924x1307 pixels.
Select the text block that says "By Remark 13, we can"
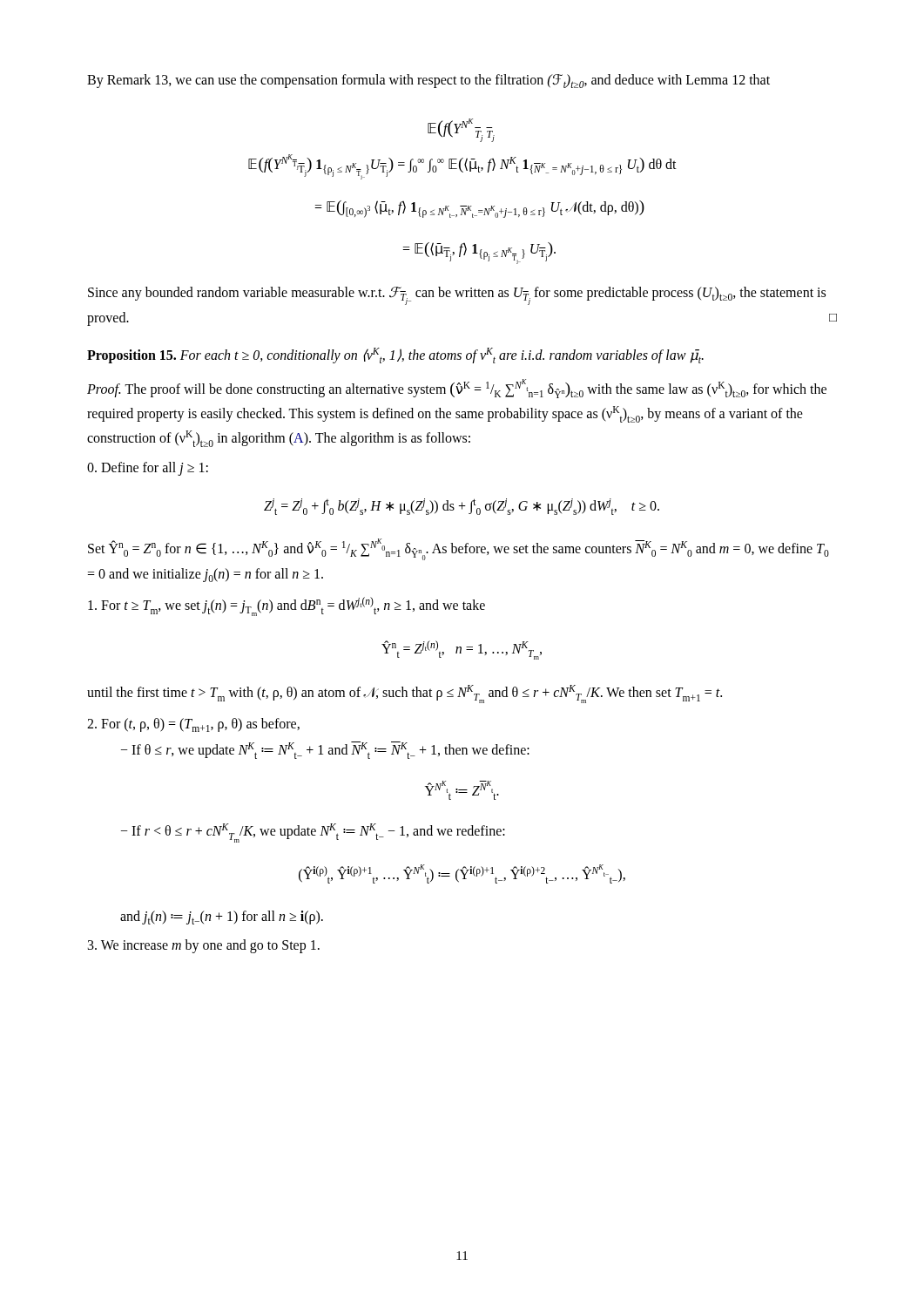pyautogui.click(x=429, y=81)
